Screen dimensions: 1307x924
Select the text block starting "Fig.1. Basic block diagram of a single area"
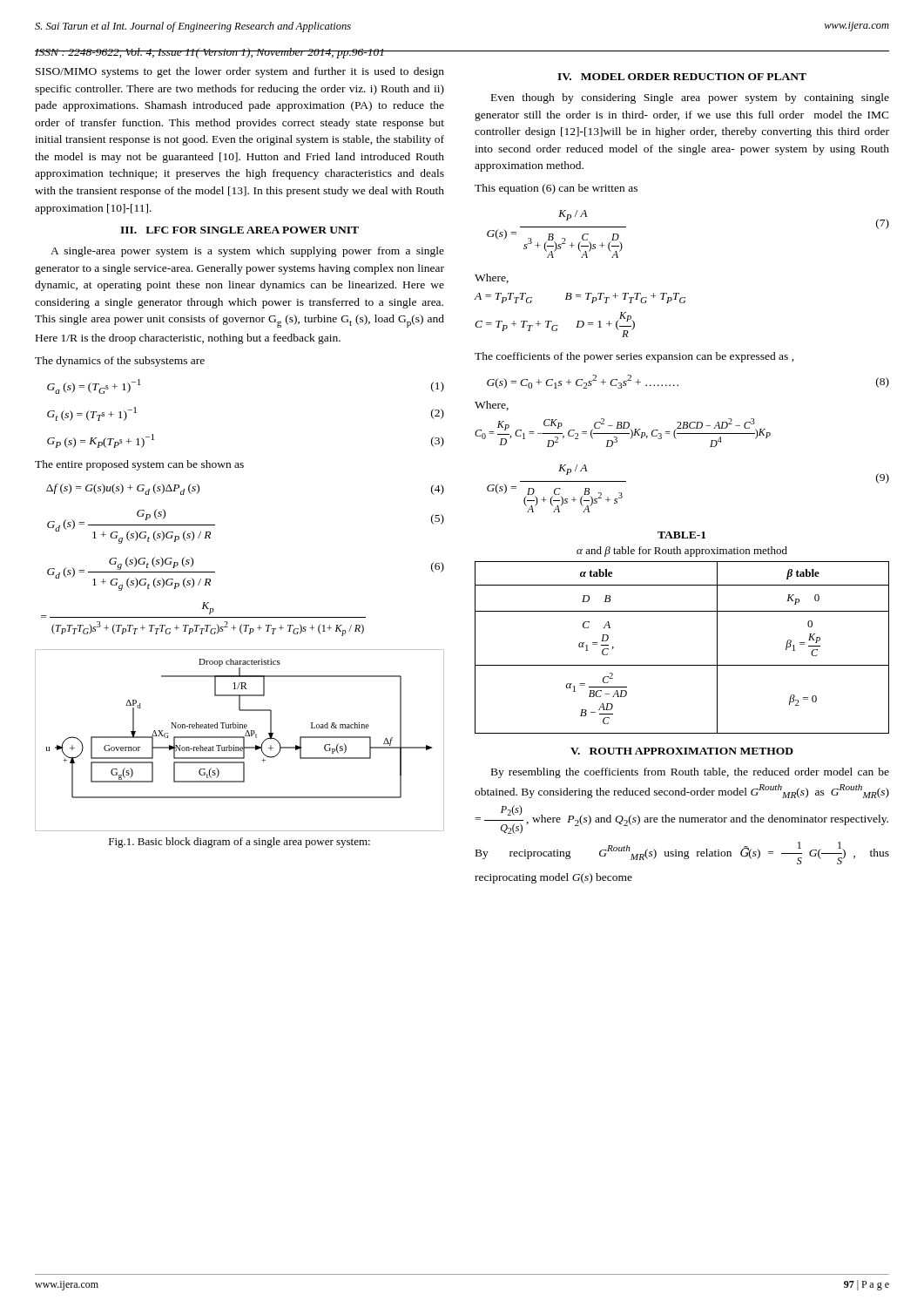click(239, 842)
